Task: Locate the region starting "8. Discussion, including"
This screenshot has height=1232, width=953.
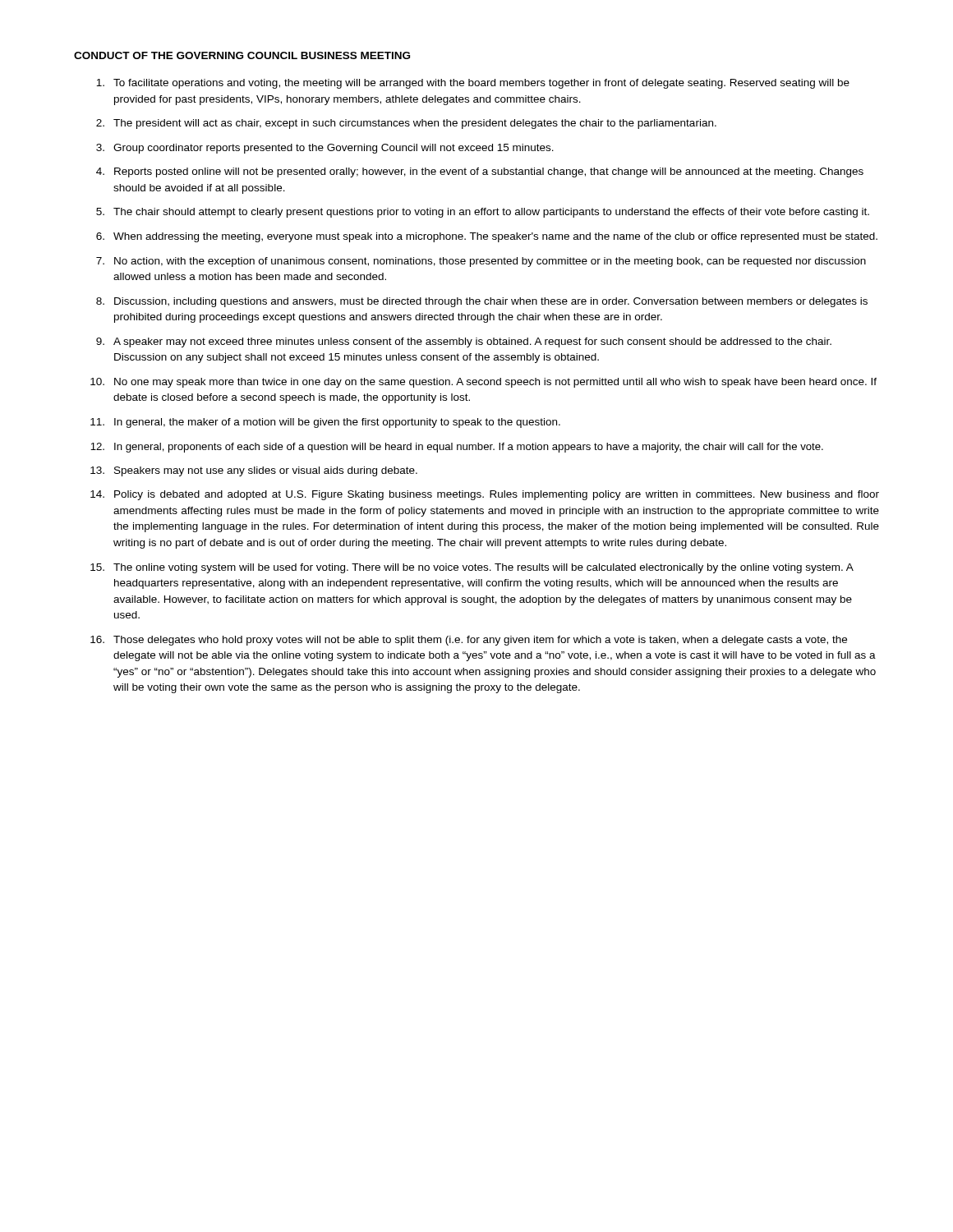Action: pyautogui.click(x=476, y=309)
